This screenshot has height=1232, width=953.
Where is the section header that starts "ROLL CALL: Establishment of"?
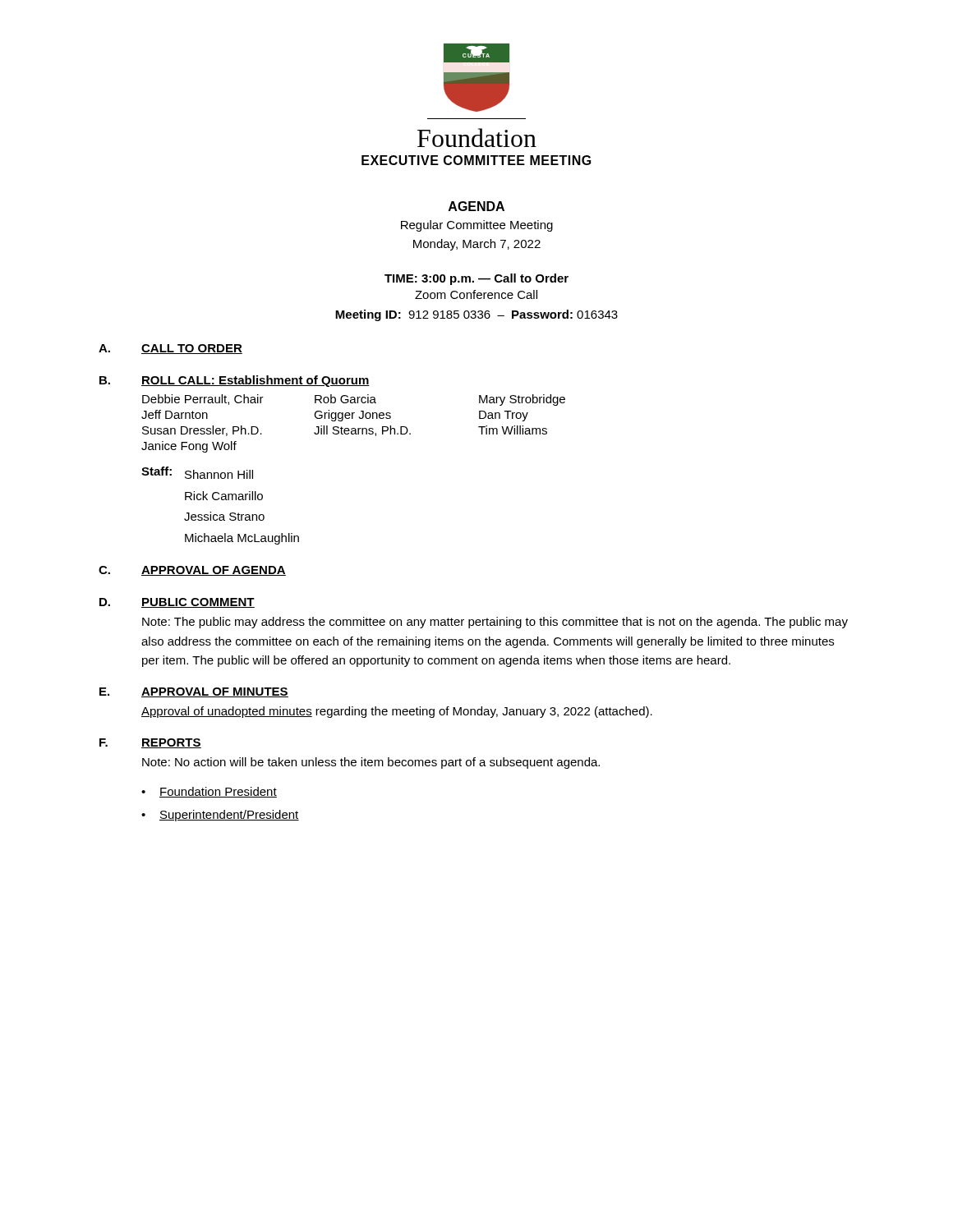(255, 380)
